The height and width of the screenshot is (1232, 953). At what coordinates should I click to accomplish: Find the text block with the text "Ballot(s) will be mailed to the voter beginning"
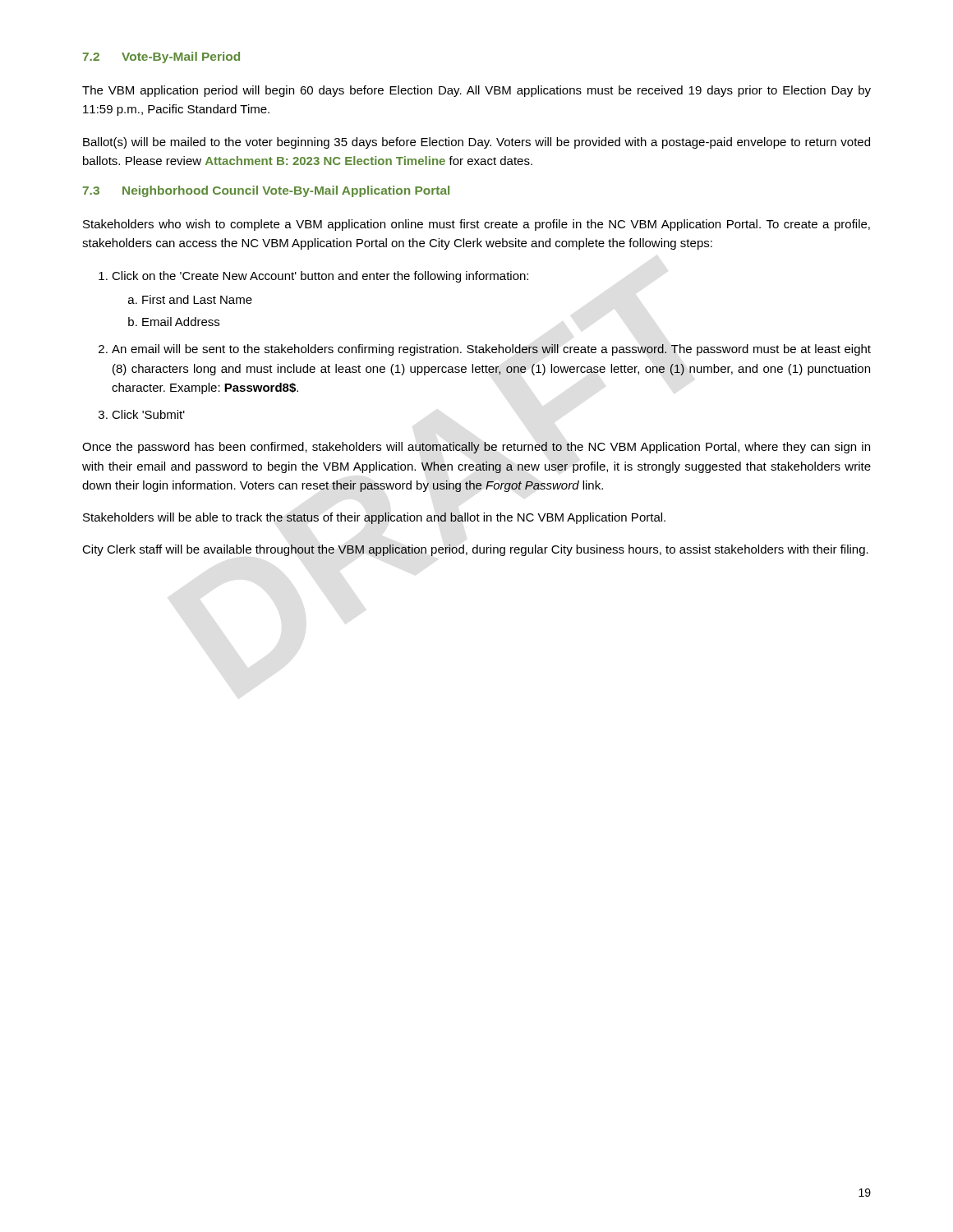point(476,151)
